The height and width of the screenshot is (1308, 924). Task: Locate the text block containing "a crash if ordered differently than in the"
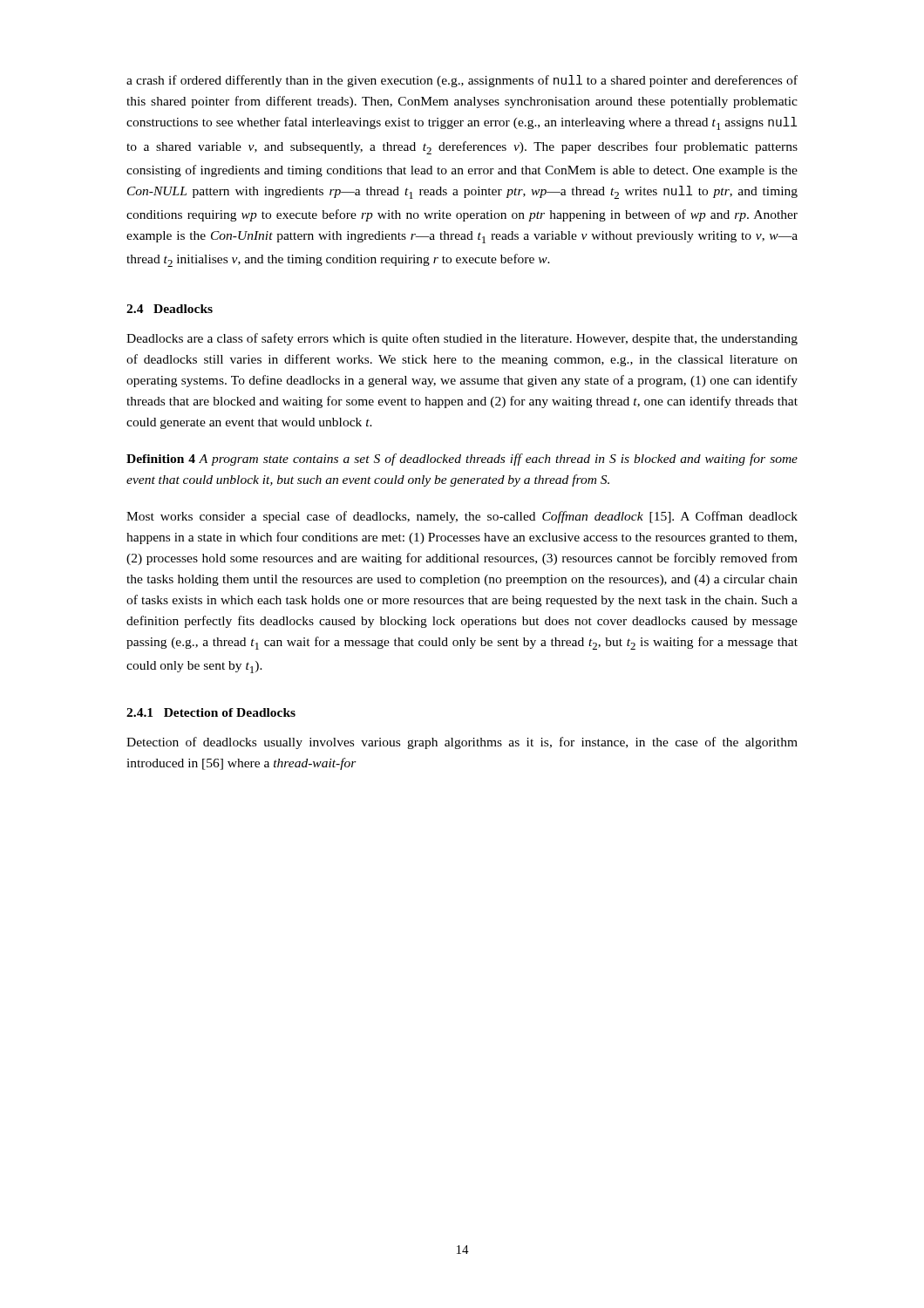point(462,171)
